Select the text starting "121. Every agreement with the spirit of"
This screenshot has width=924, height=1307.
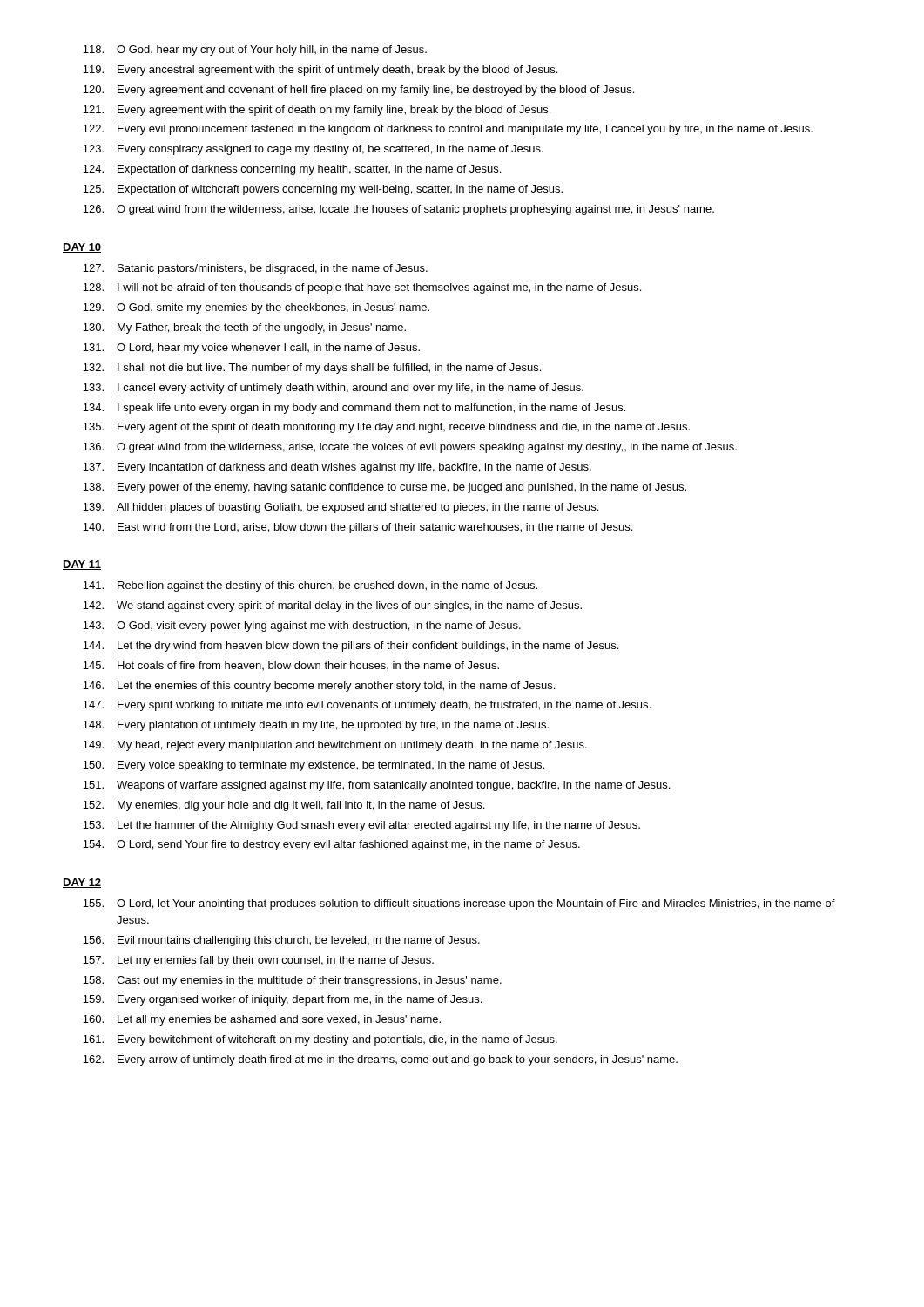(x=462, y=110)
